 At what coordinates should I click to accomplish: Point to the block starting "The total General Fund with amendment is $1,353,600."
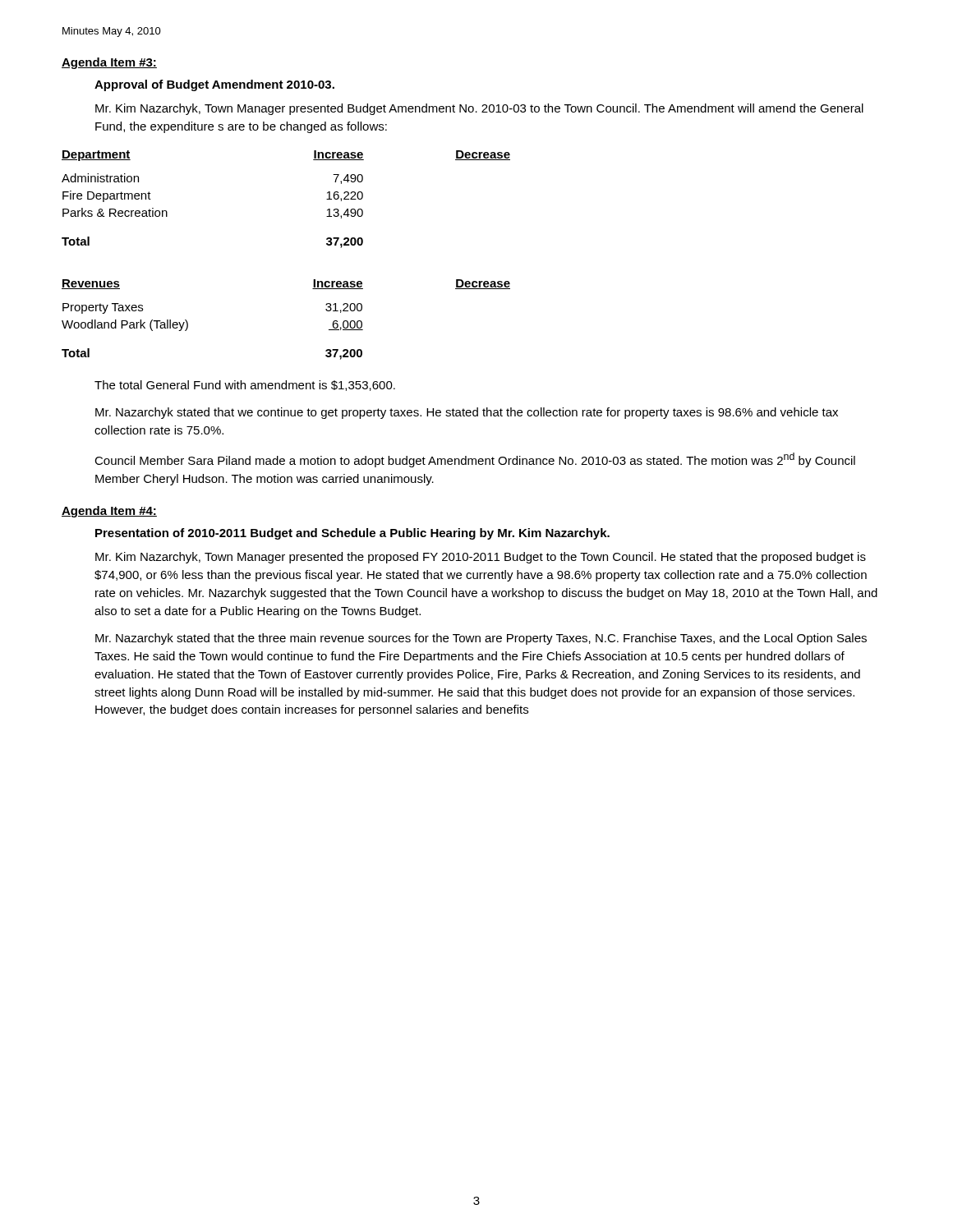point(245,384)
